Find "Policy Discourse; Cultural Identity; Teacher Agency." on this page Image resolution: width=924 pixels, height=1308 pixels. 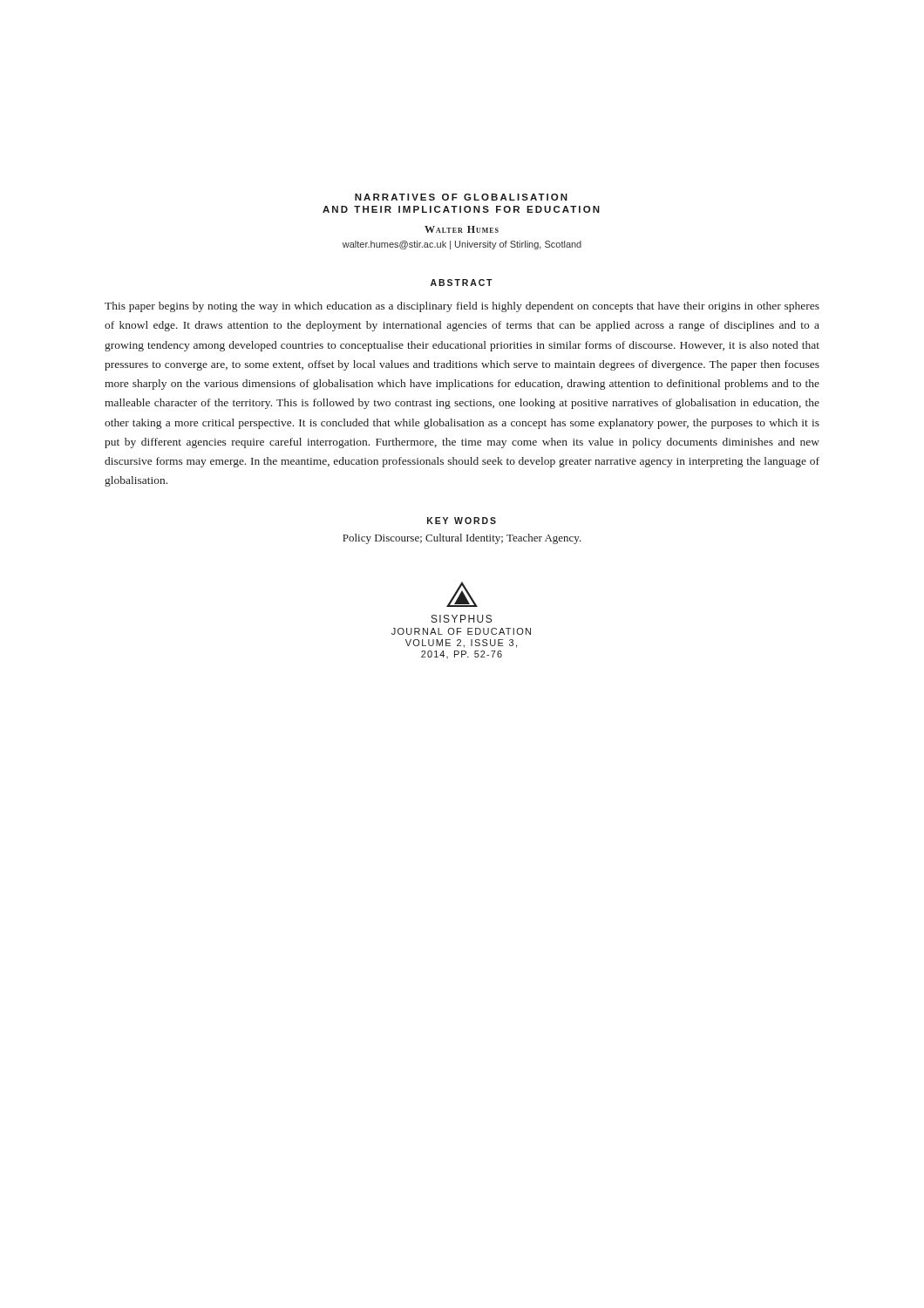462,537
